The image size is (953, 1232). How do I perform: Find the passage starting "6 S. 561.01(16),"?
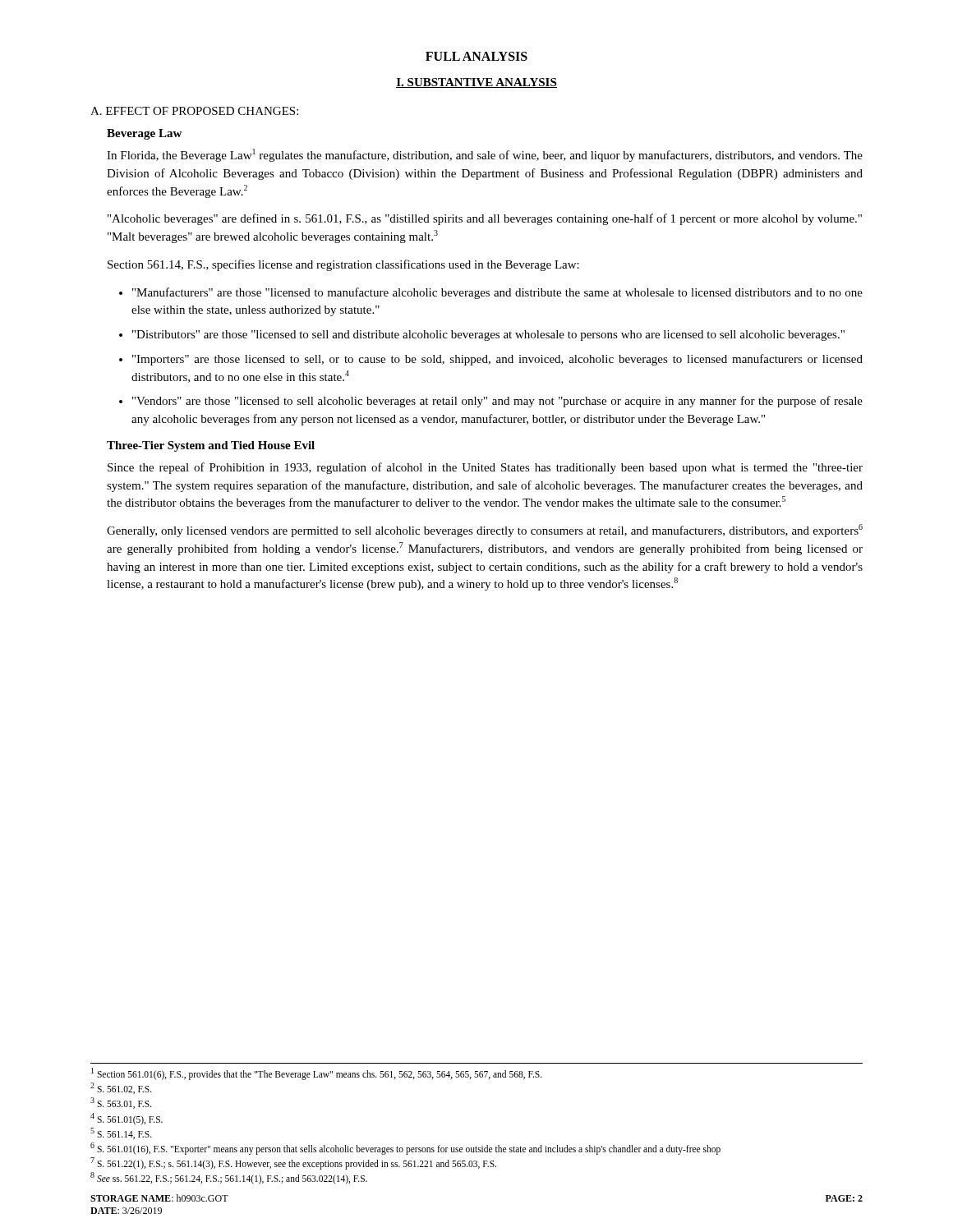click(406, 1148)
